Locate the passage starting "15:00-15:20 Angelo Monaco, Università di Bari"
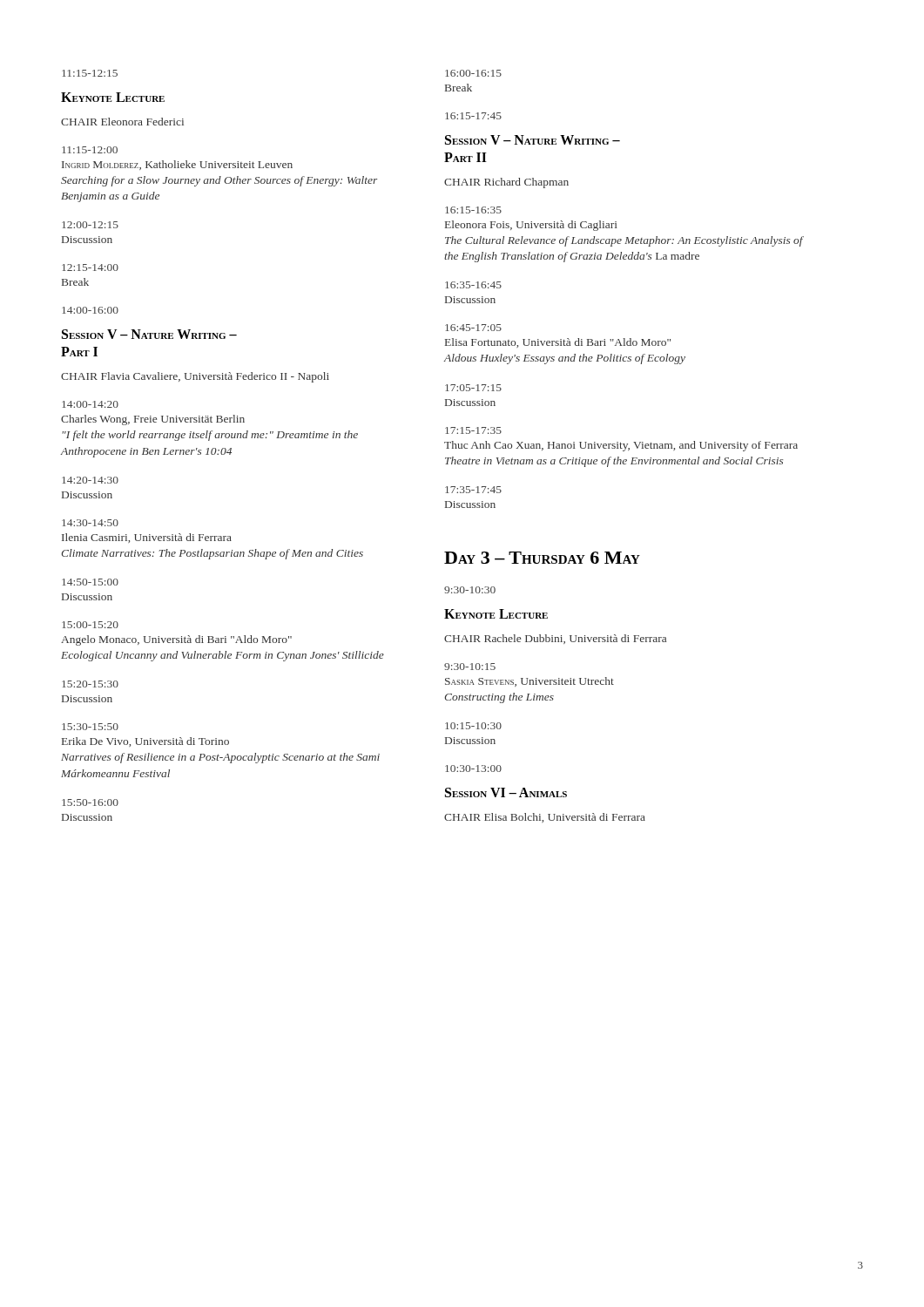The height and width of the screenshot is (1307, 924). point(231,662)
